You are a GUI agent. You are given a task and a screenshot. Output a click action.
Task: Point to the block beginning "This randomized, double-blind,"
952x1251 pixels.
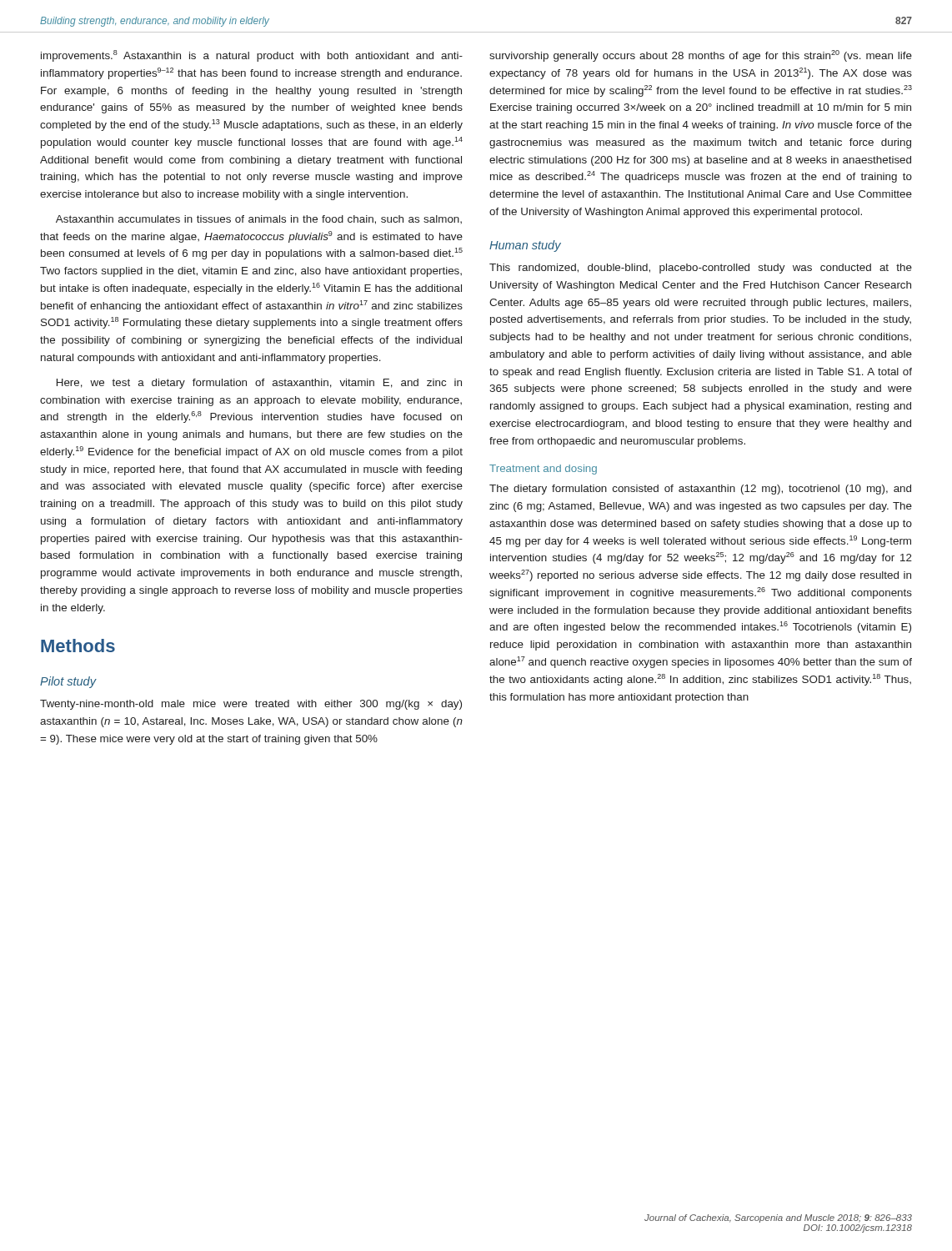coord(701,355)
